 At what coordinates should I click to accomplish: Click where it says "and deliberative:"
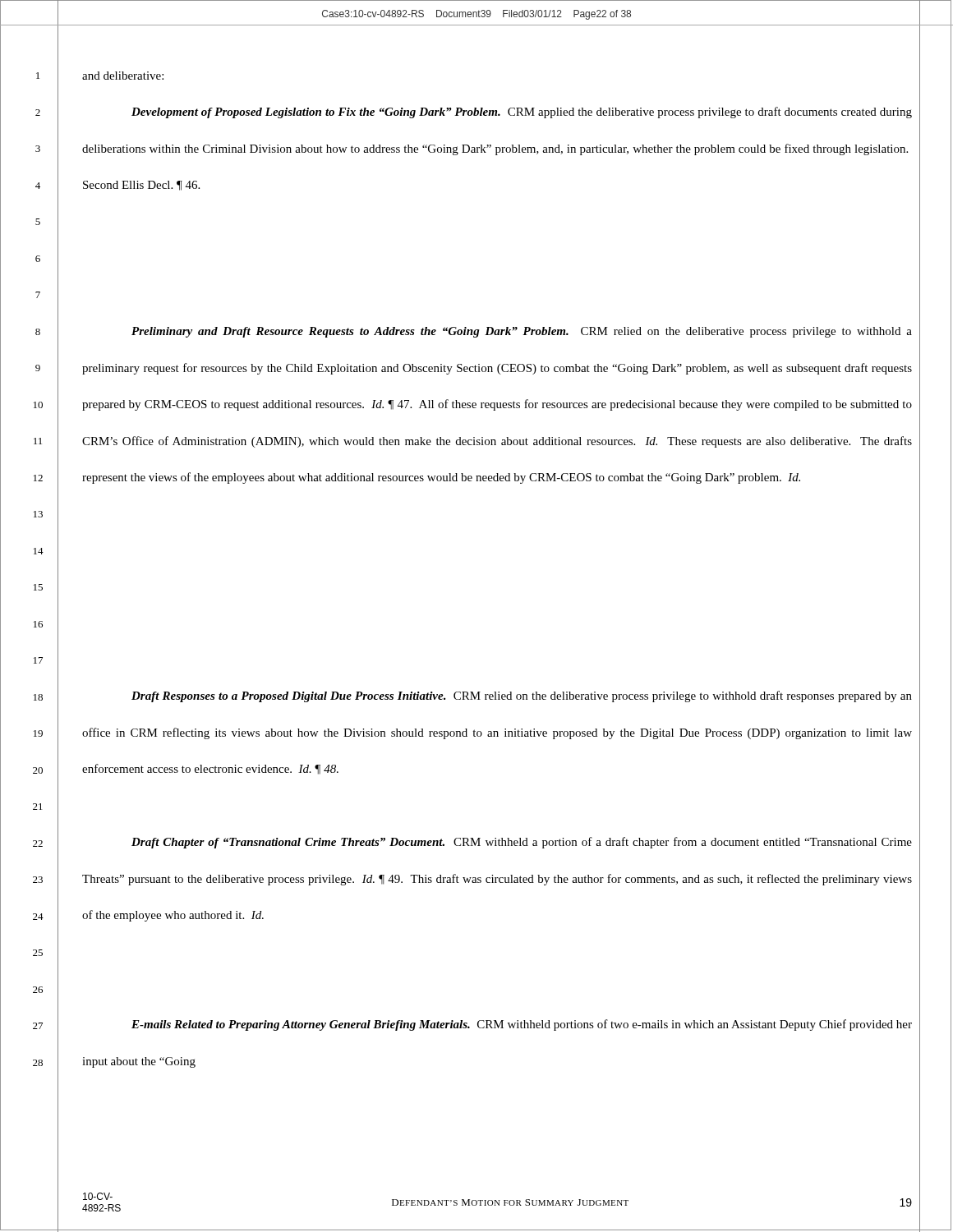pos(123,76)
